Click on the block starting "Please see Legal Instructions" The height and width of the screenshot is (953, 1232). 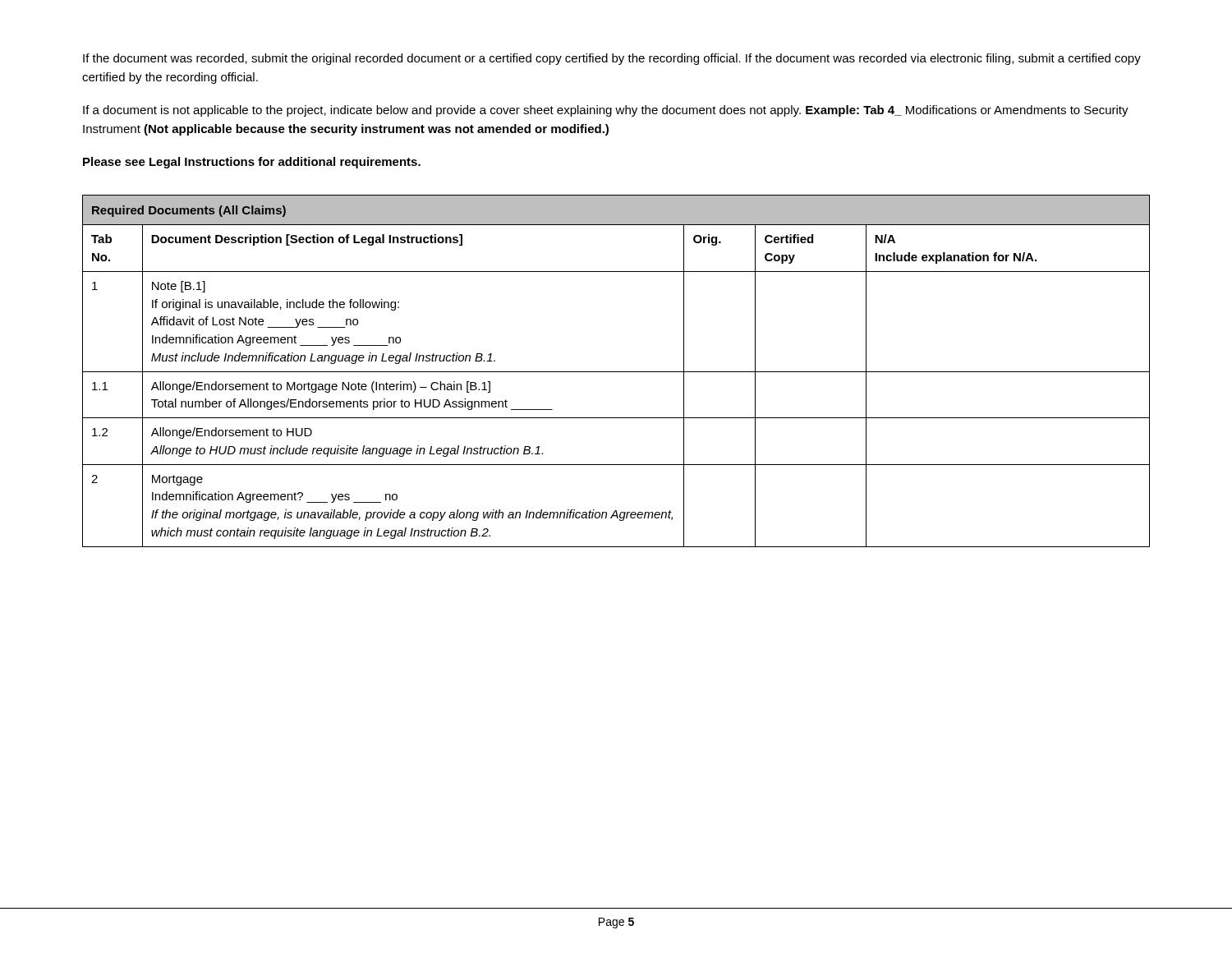pyautogui.click(x=252, y=161)
